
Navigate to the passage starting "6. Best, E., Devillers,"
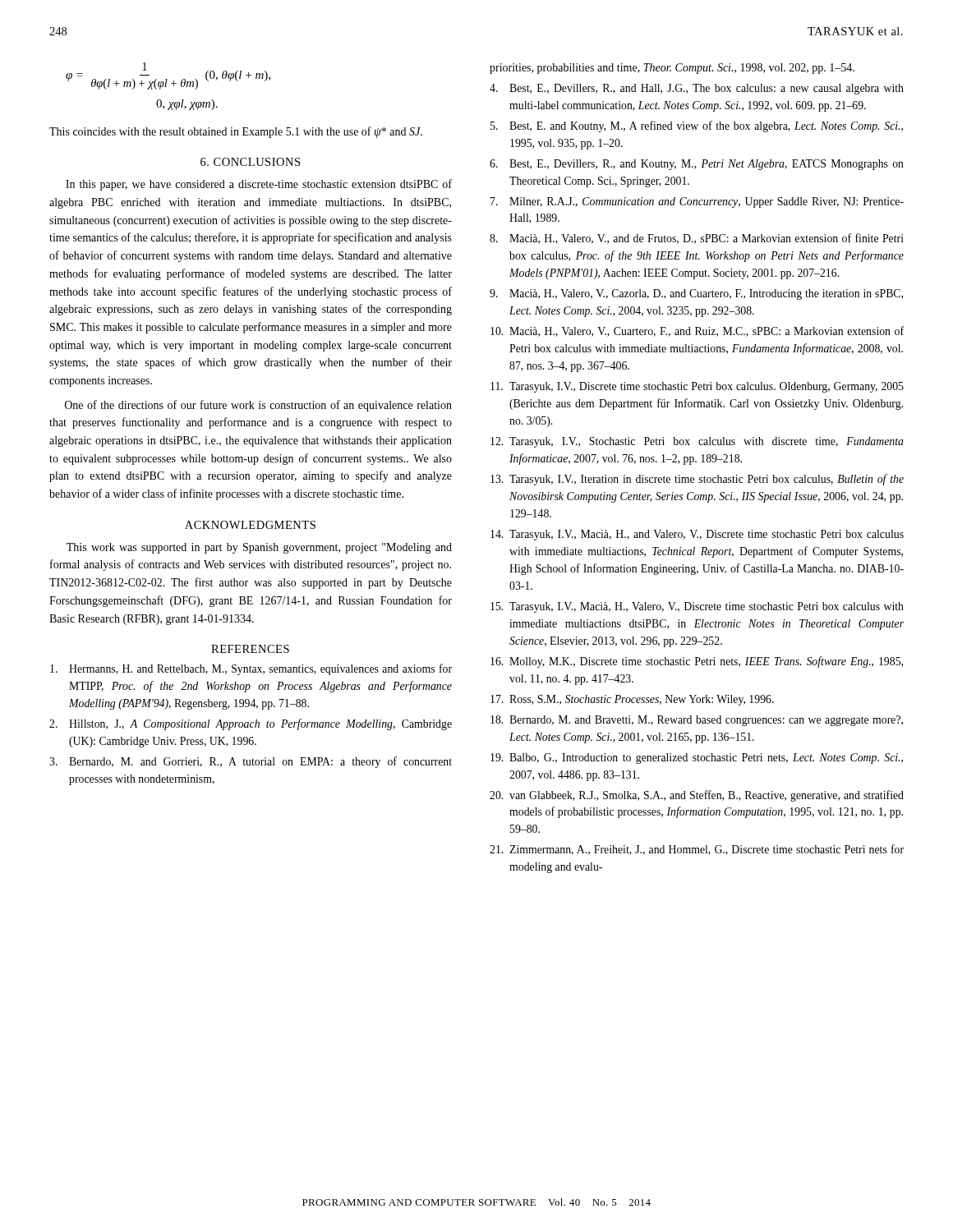click(697, 173)
